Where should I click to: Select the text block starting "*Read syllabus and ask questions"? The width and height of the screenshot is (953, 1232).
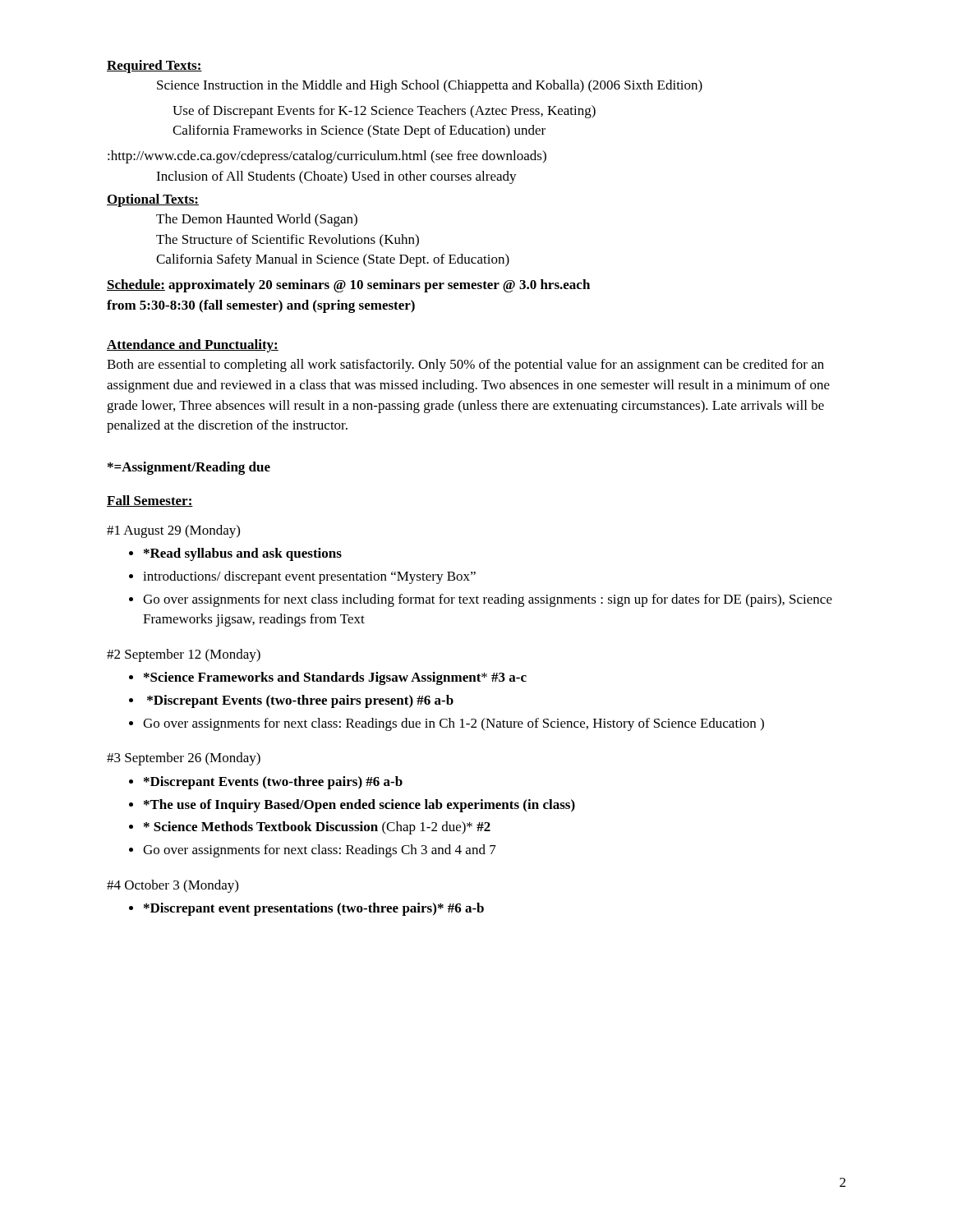coord(242,553)
